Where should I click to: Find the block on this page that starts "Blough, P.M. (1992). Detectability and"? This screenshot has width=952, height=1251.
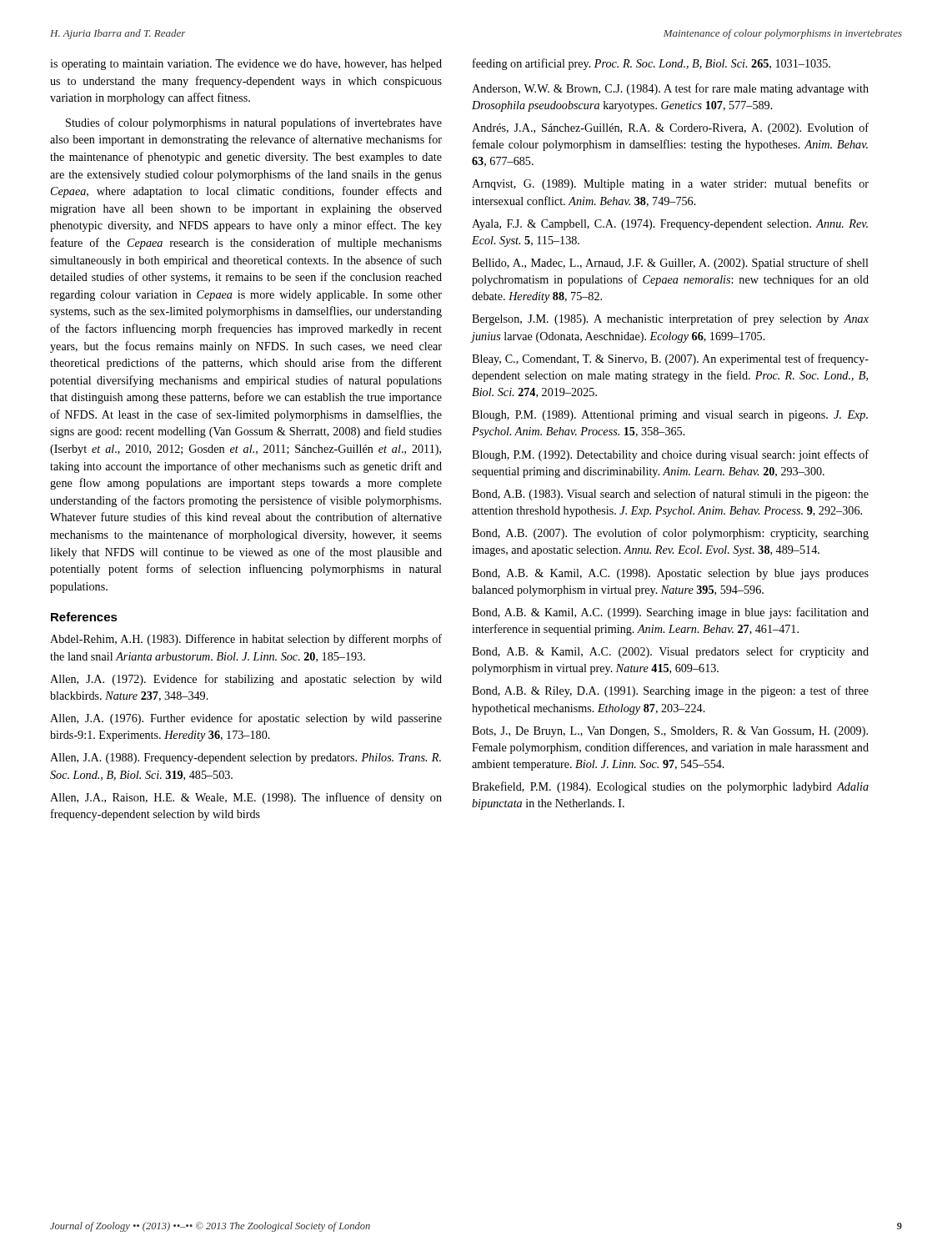tap(670, 463)
